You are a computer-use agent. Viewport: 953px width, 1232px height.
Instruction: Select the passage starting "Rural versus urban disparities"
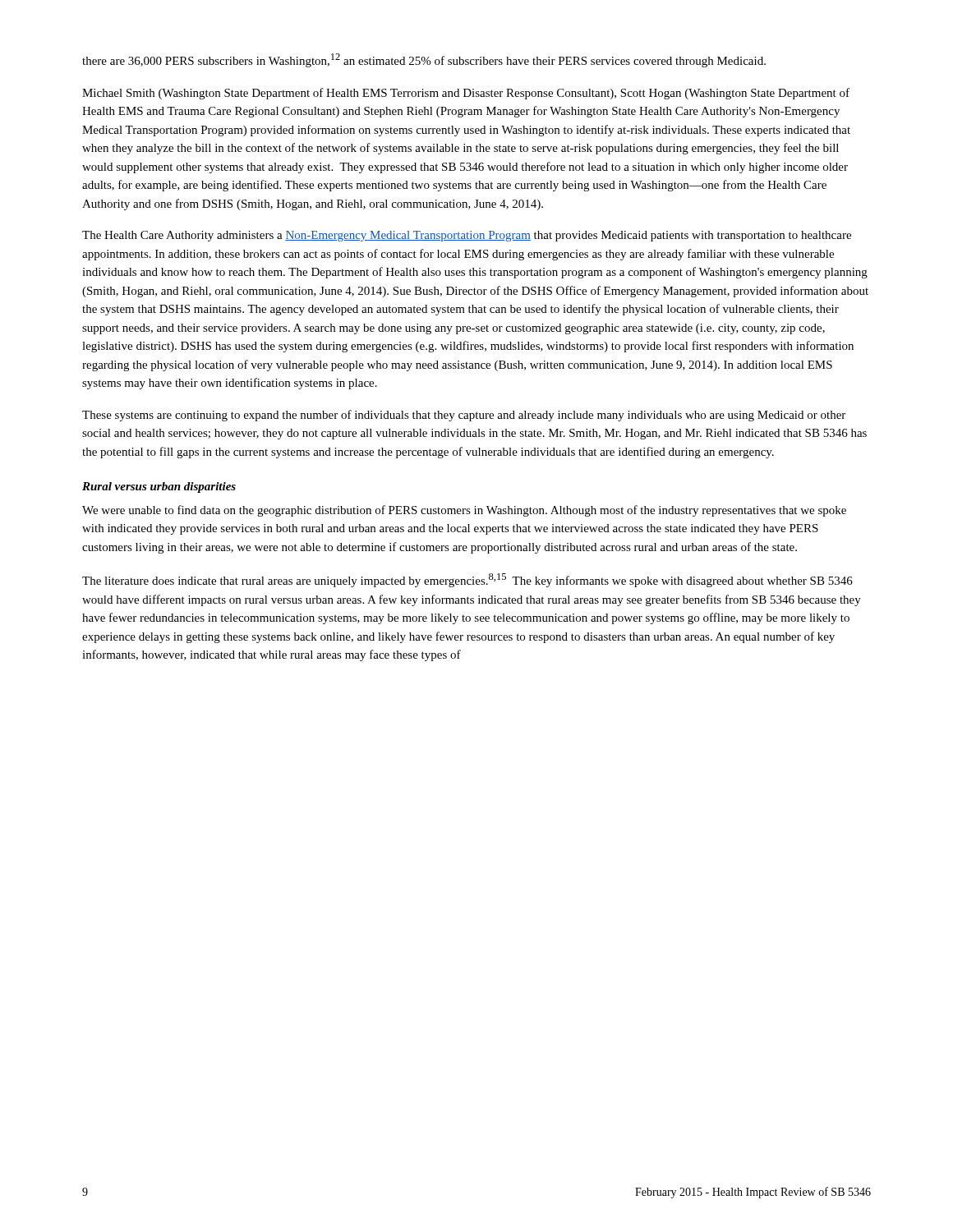pos(159,487)
